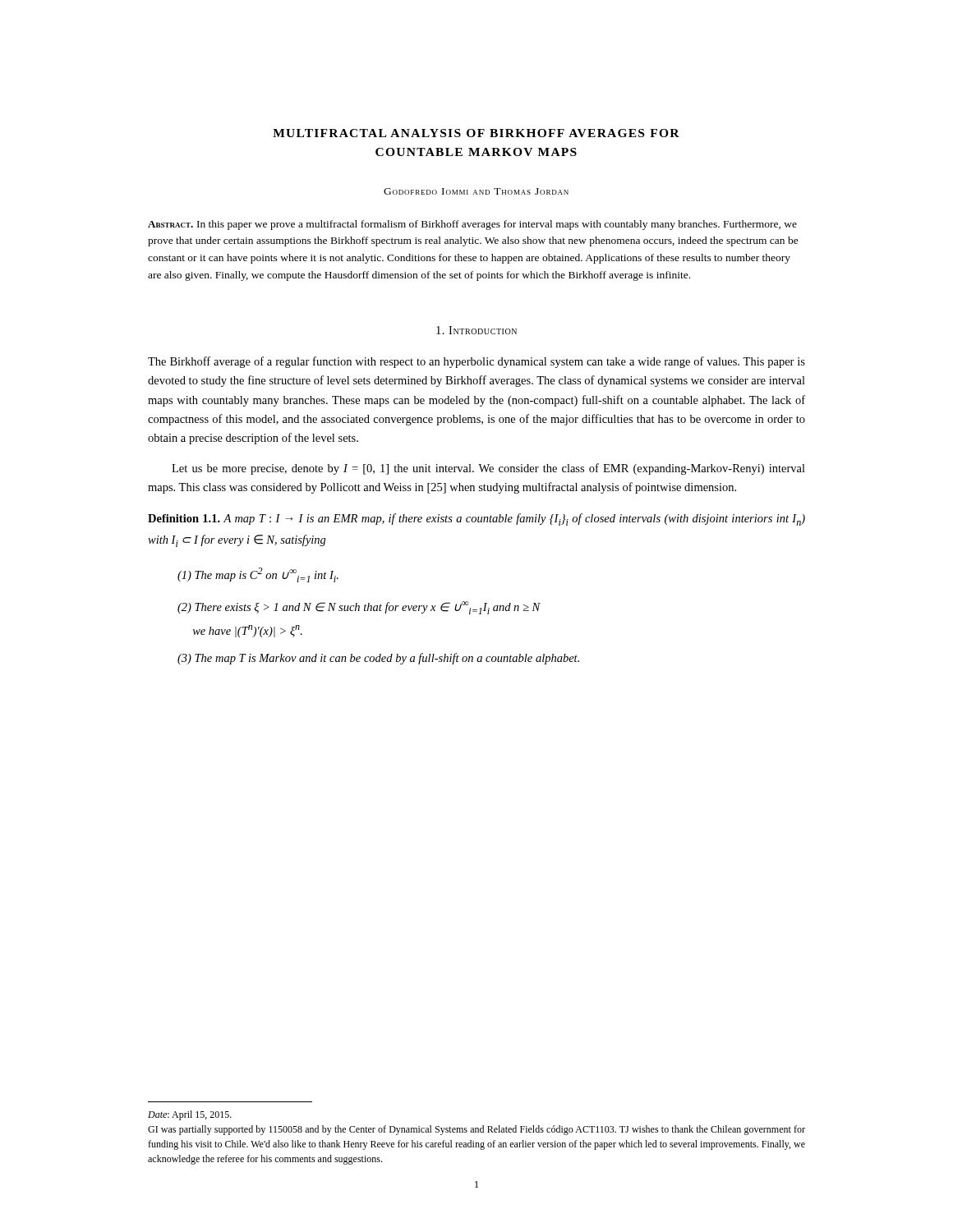Locate the block of text that opens with "Definition 1.1. A map T : I"
The height and width of the screenshot is (1232, 953).
476,530
